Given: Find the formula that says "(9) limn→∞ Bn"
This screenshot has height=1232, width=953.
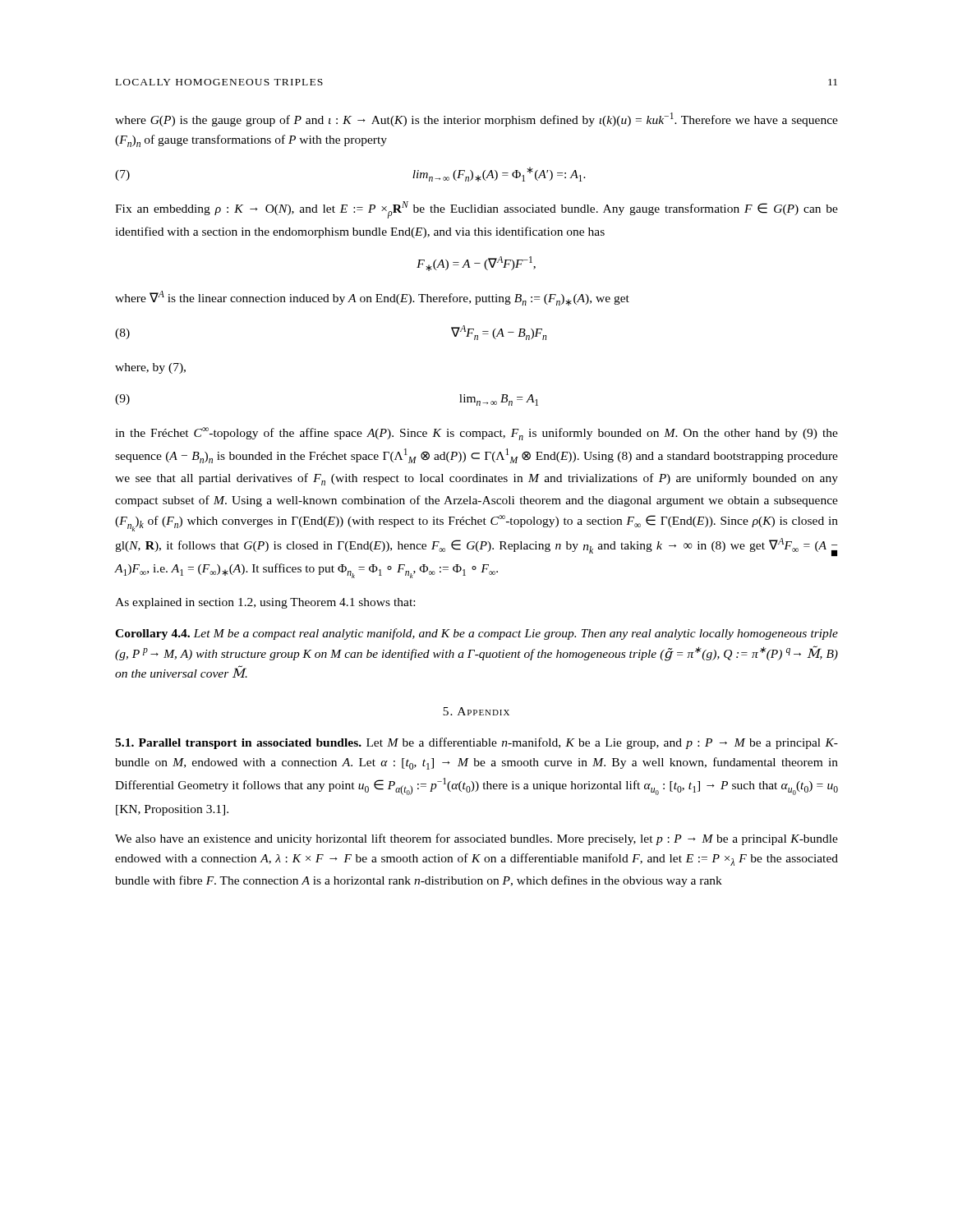Looking at the screenshot, I should click(476, 399).
